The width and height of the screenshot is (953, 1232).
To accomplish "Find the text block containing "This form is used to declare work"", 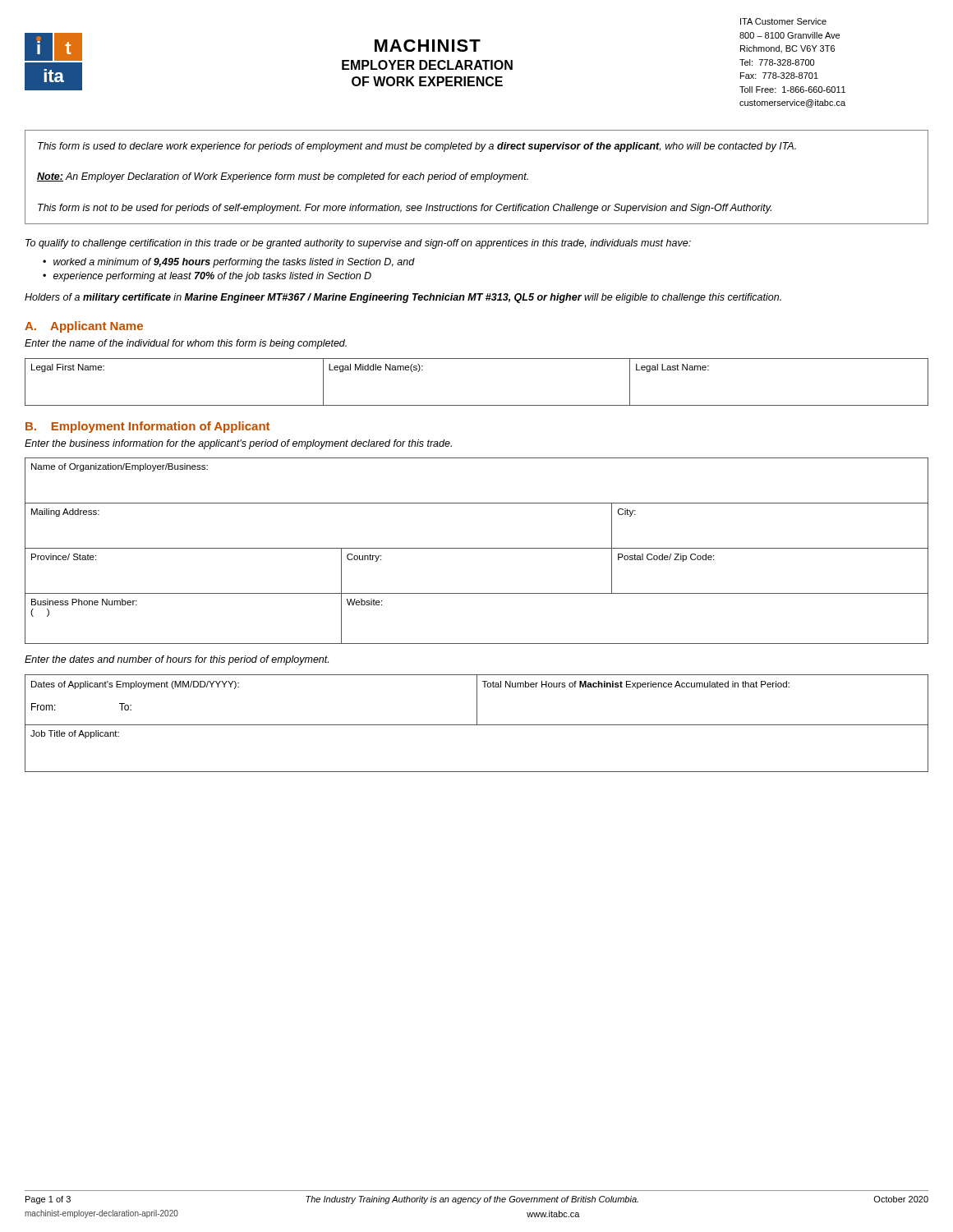I will [417, 177].
